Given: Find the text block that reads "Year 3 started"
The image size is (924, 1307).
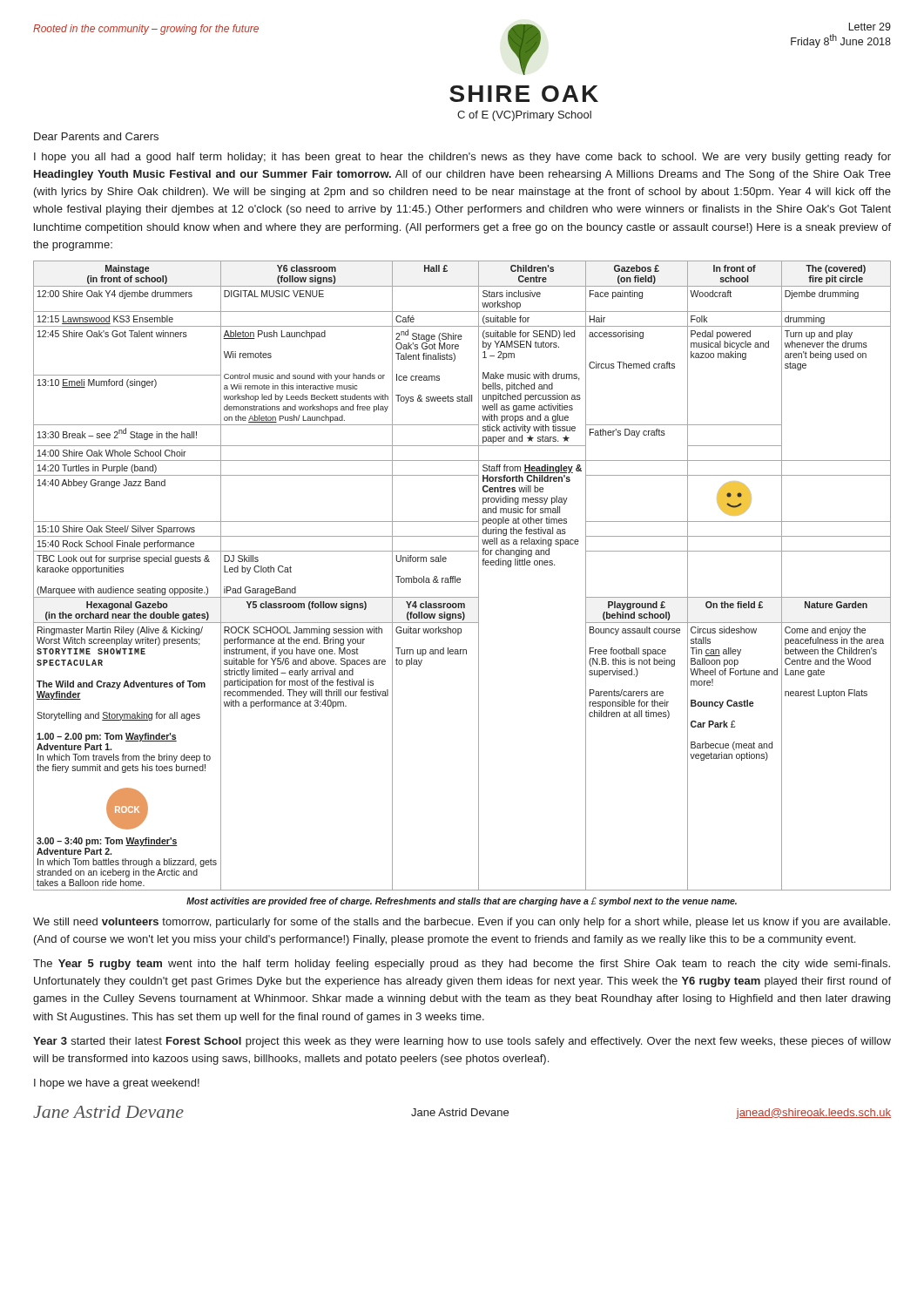Looking at the screenshot, I should tap(462, 1049).
